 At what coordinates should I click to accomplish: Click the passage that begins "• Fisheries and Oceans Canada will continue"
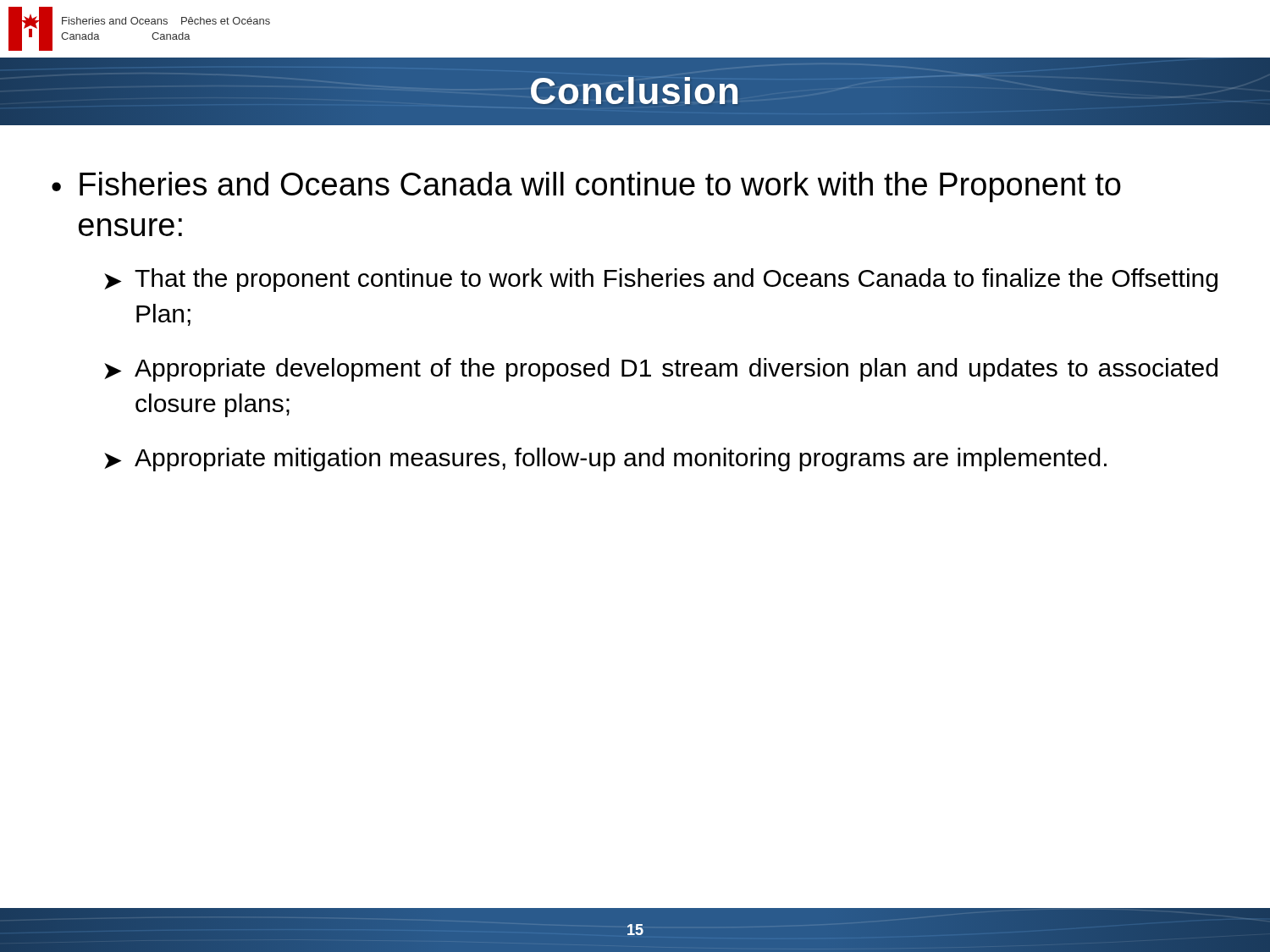(635, 205)
